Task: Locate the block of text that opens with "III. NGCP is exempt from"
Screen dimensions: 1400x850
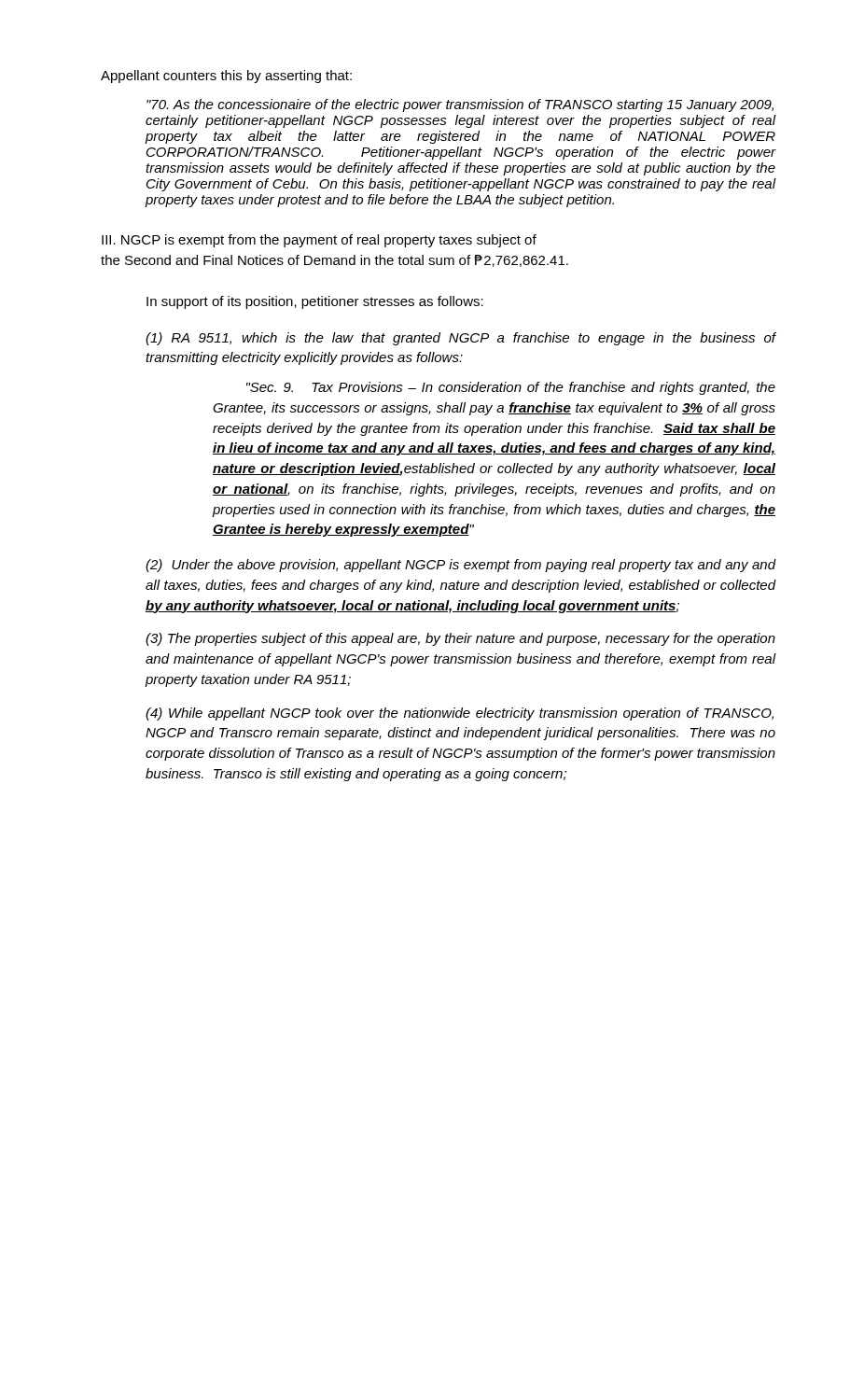Action: point(318,239)
